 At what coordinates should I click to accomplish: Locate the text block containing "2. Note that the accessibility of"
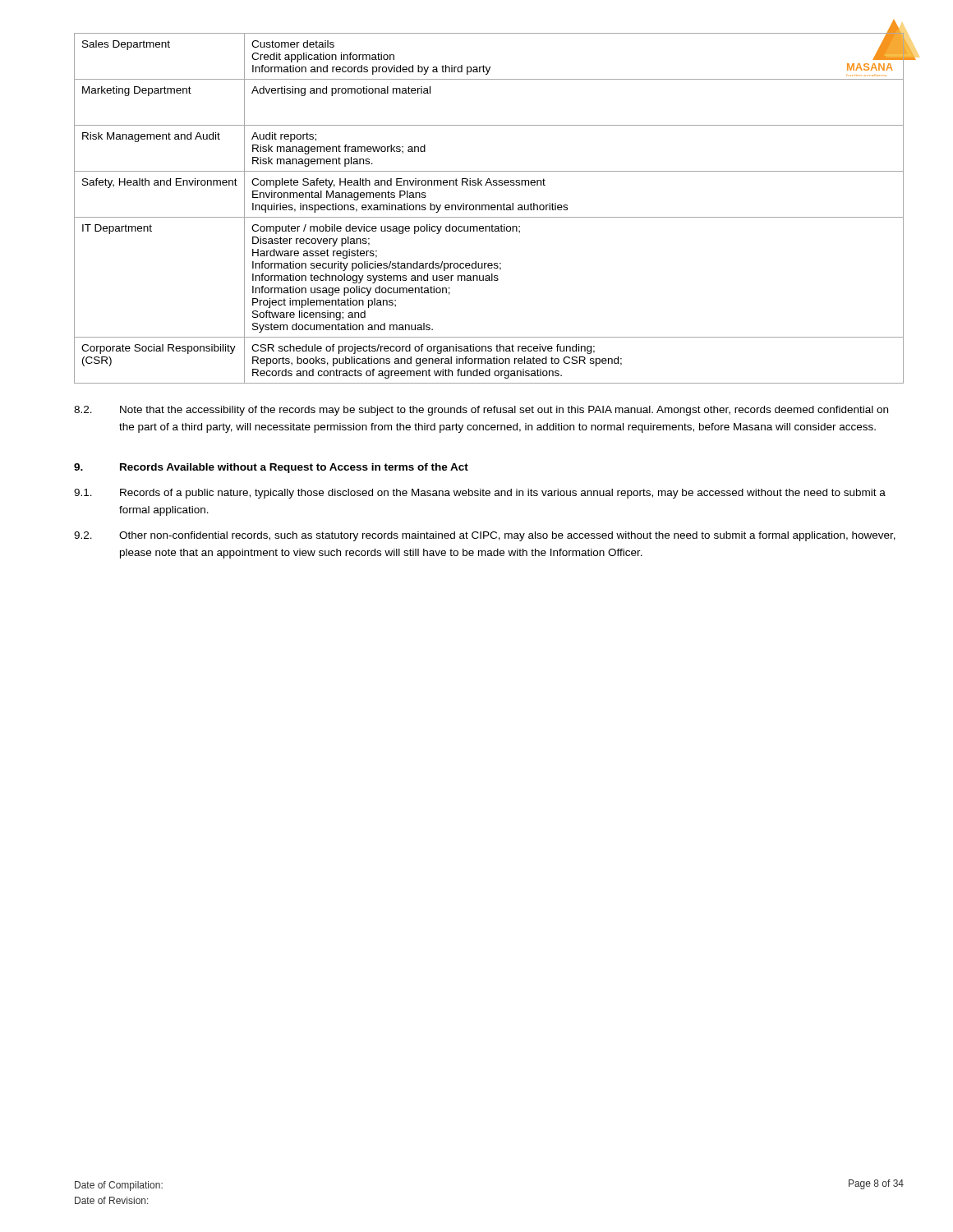[489, 419]
